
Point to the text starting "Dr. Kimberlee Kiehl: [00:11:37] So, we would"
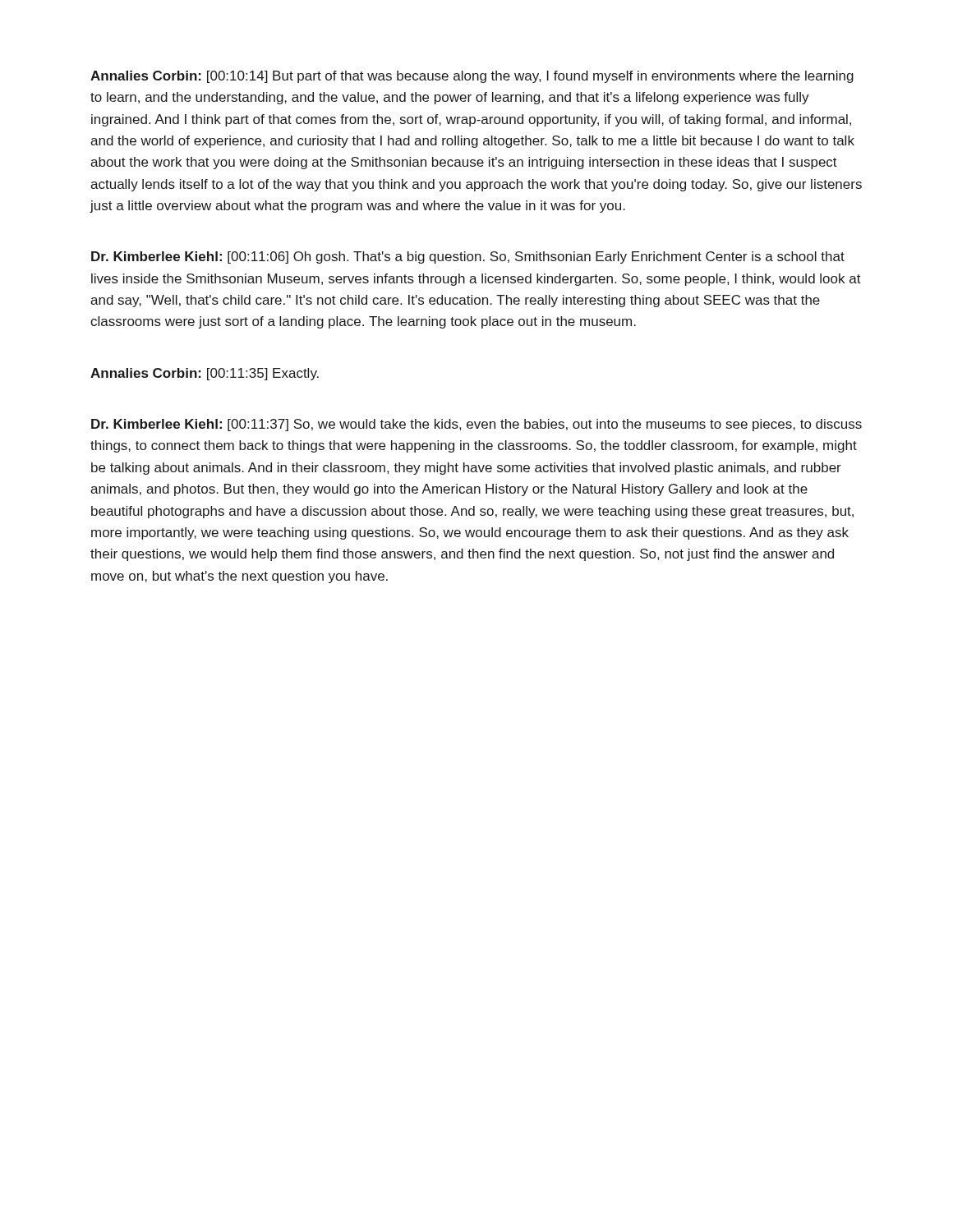[476, 500]
